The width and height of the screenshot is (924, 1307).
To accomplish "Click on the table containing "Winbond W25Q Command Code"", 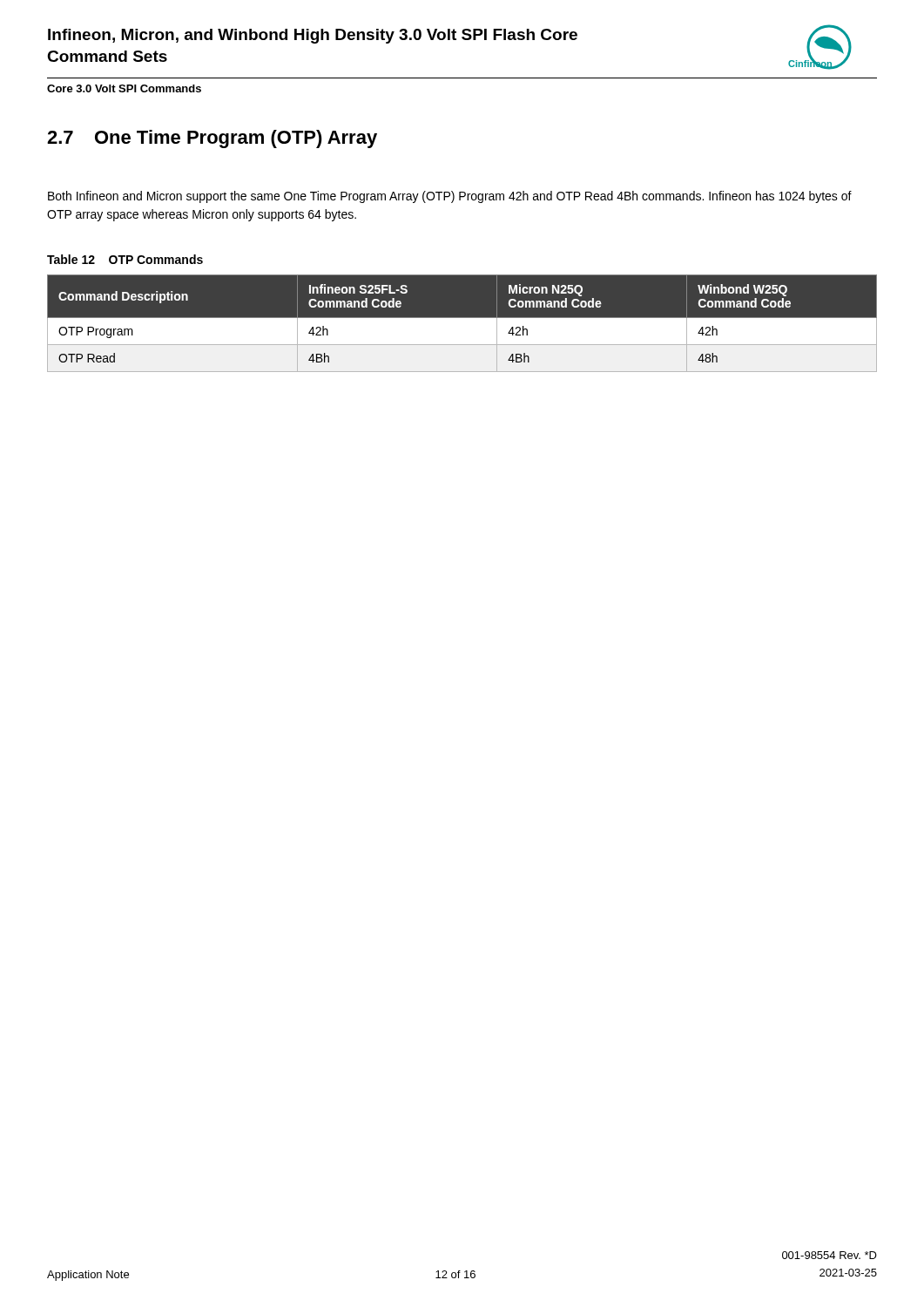I will point(462,323).
